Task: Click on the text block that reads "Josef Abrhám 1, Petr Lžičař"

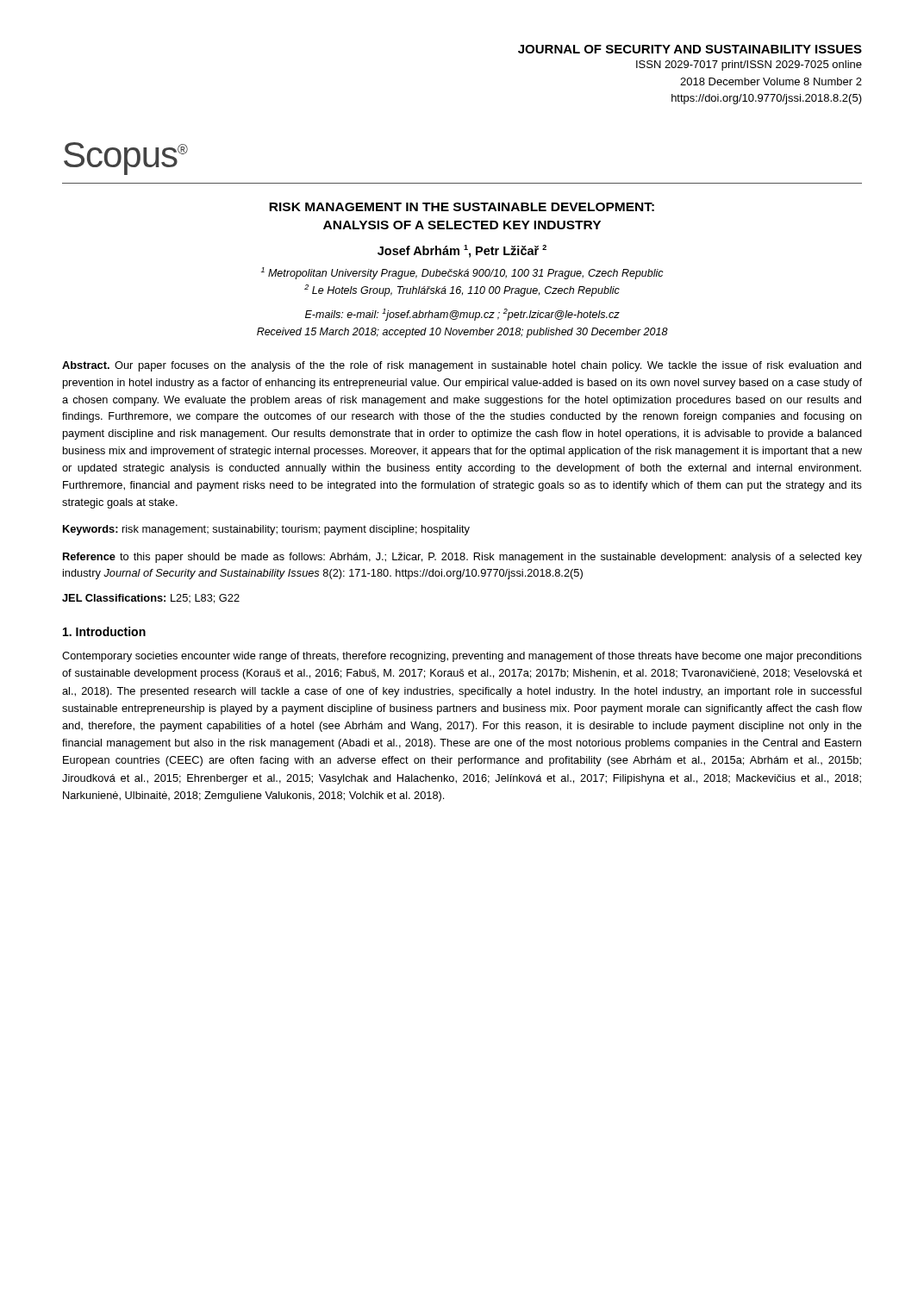Action: click(462, 250)
